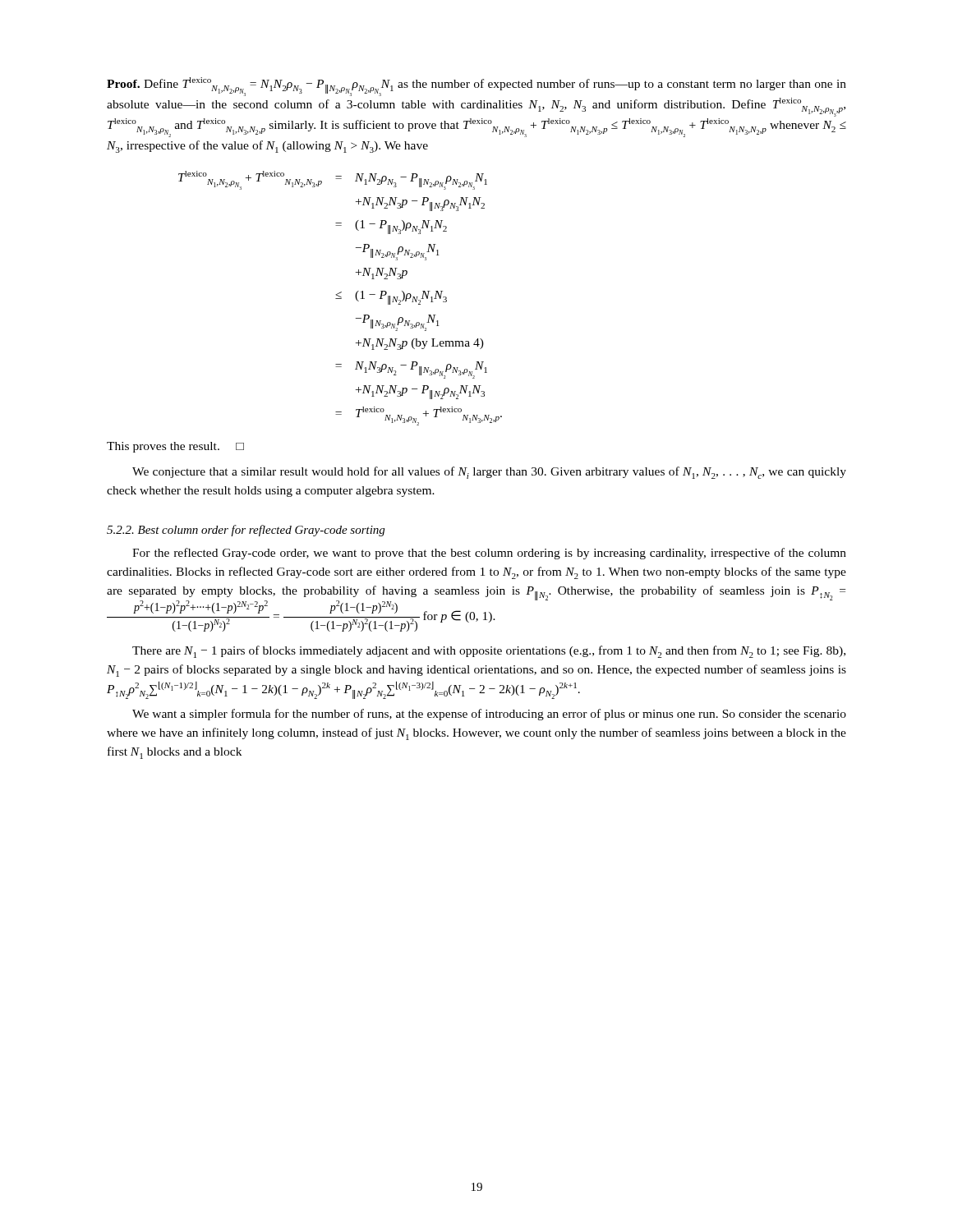Where is the passage that starts "Proof. Define TlexicoN1,N2,ρN3 ="?

(x=476, y=114)
